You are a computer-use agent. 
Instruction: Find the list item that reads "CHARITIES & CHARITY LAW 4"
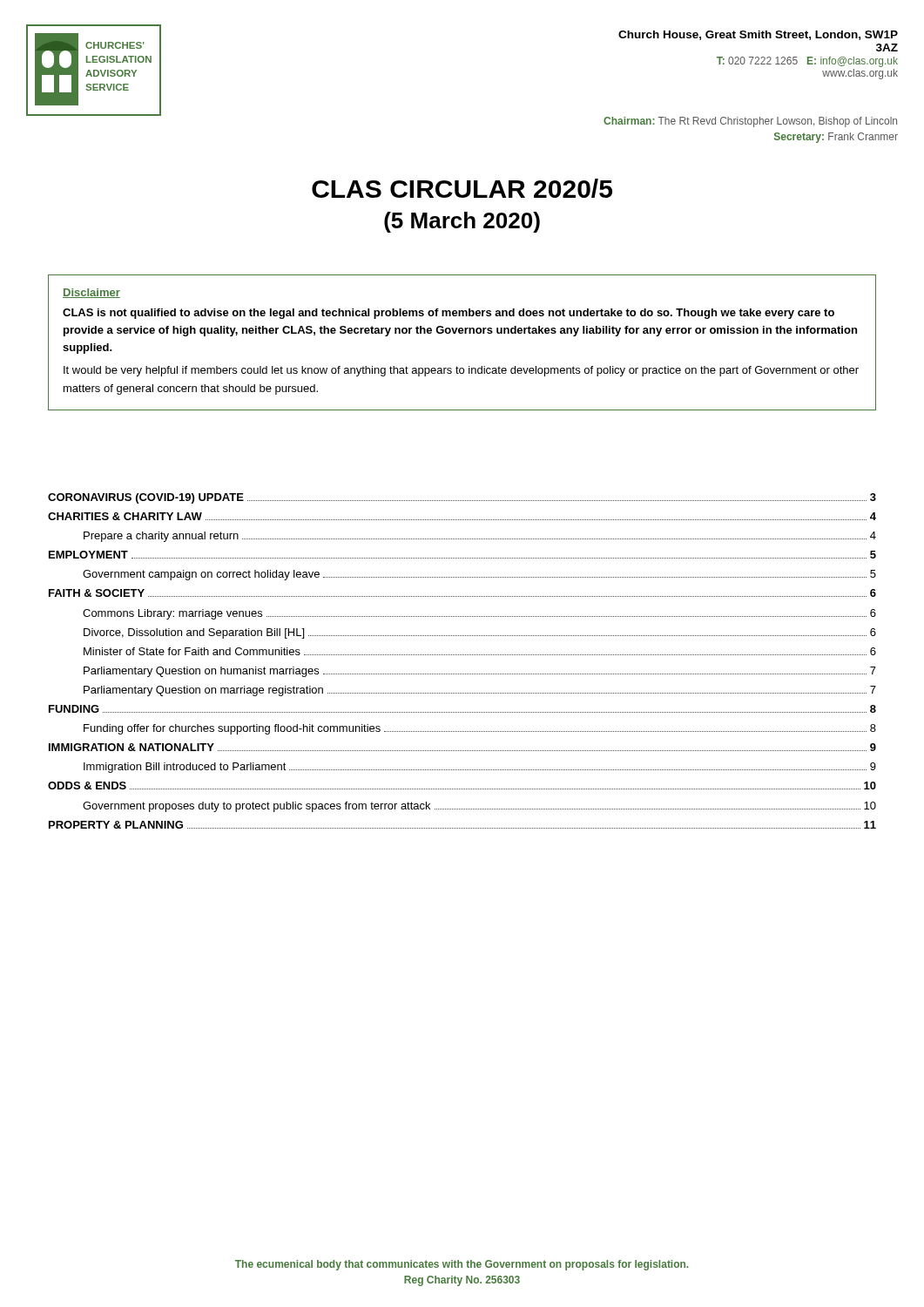[462, 517]
